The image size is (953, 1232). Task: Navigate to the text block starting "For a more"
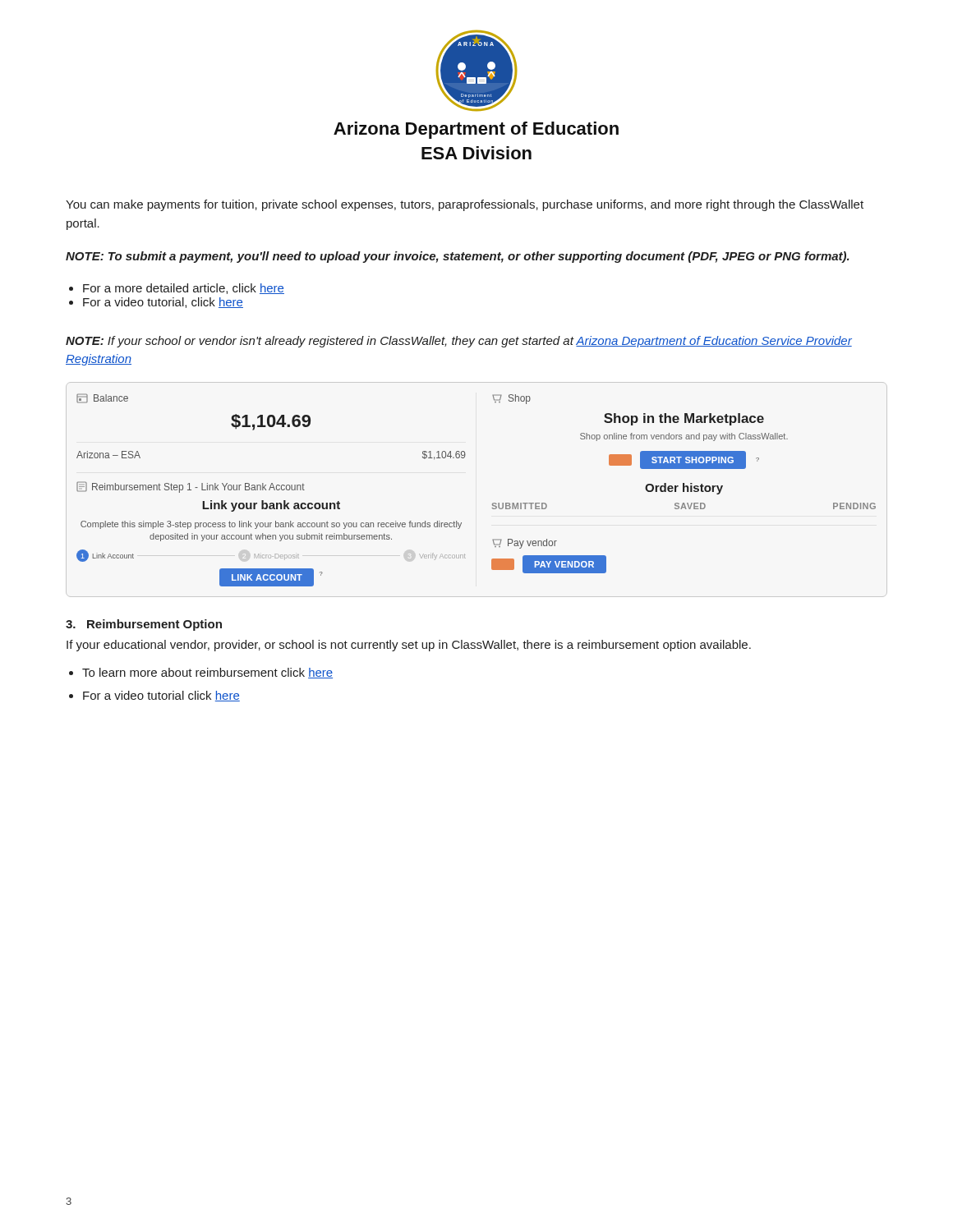tap(183, 287)
